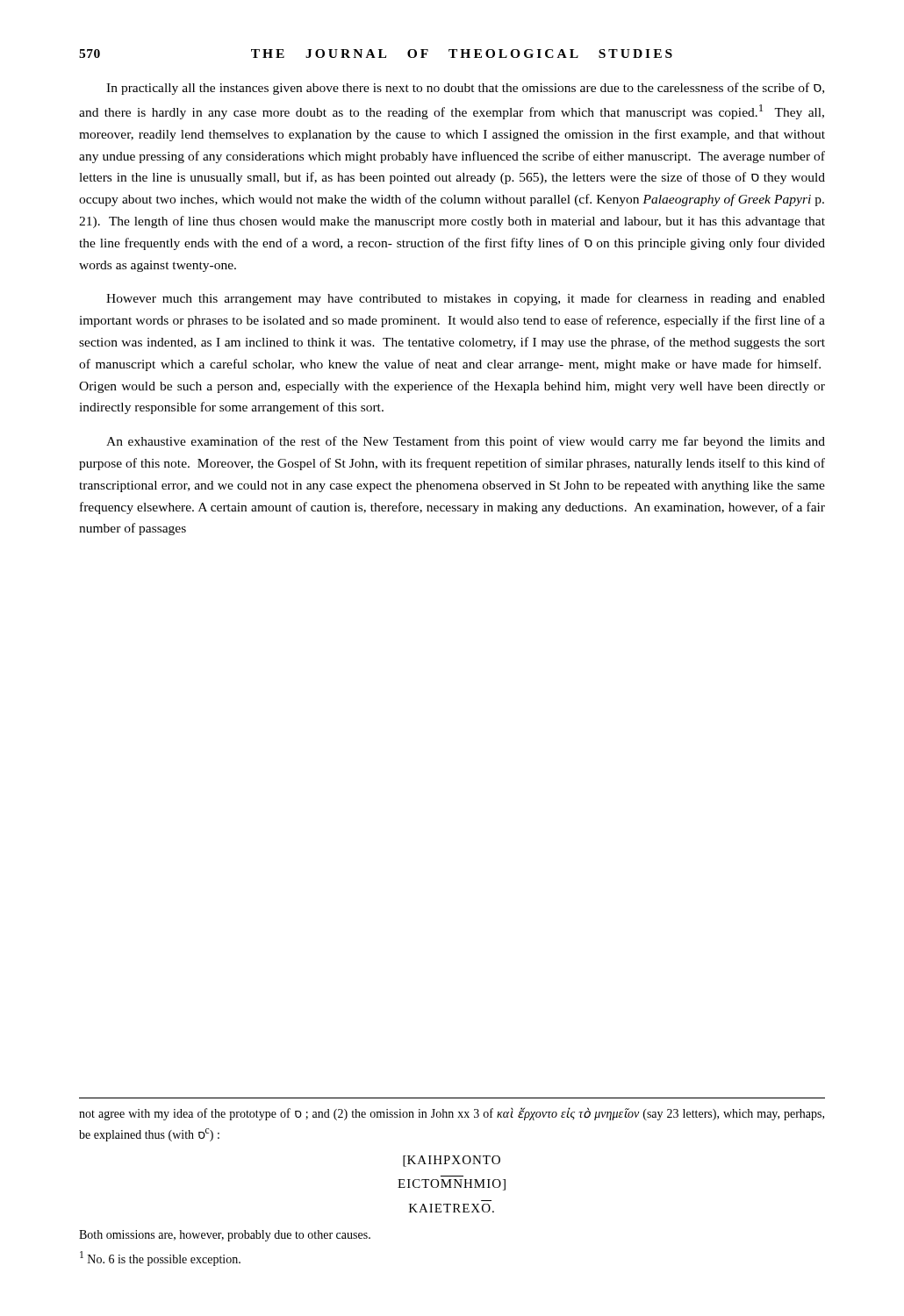Select the region starting "Both omissions are, however,"

225,1235
